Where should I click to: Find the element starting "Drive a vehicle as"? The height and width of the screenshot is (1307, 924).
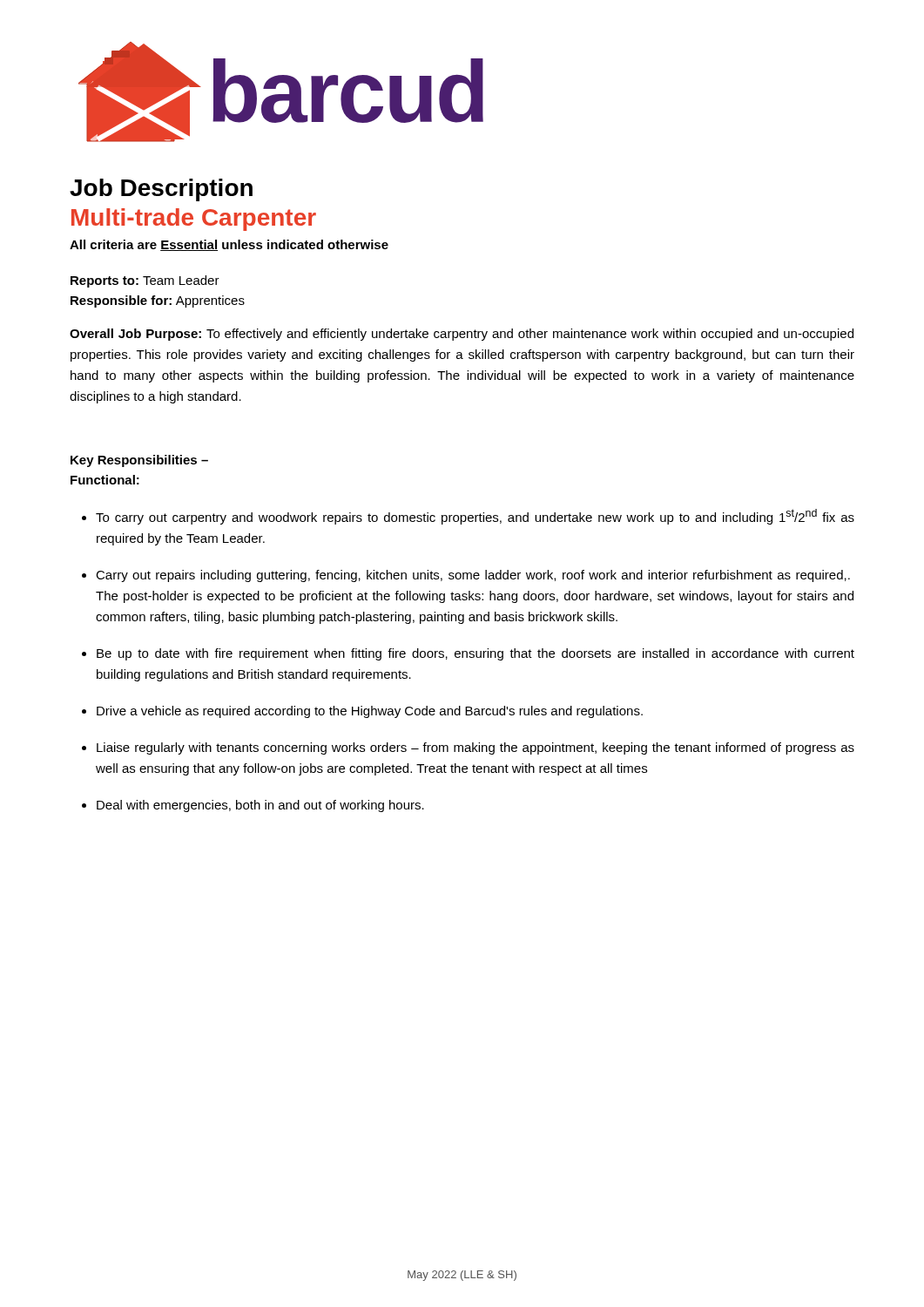tap(370, 711)
